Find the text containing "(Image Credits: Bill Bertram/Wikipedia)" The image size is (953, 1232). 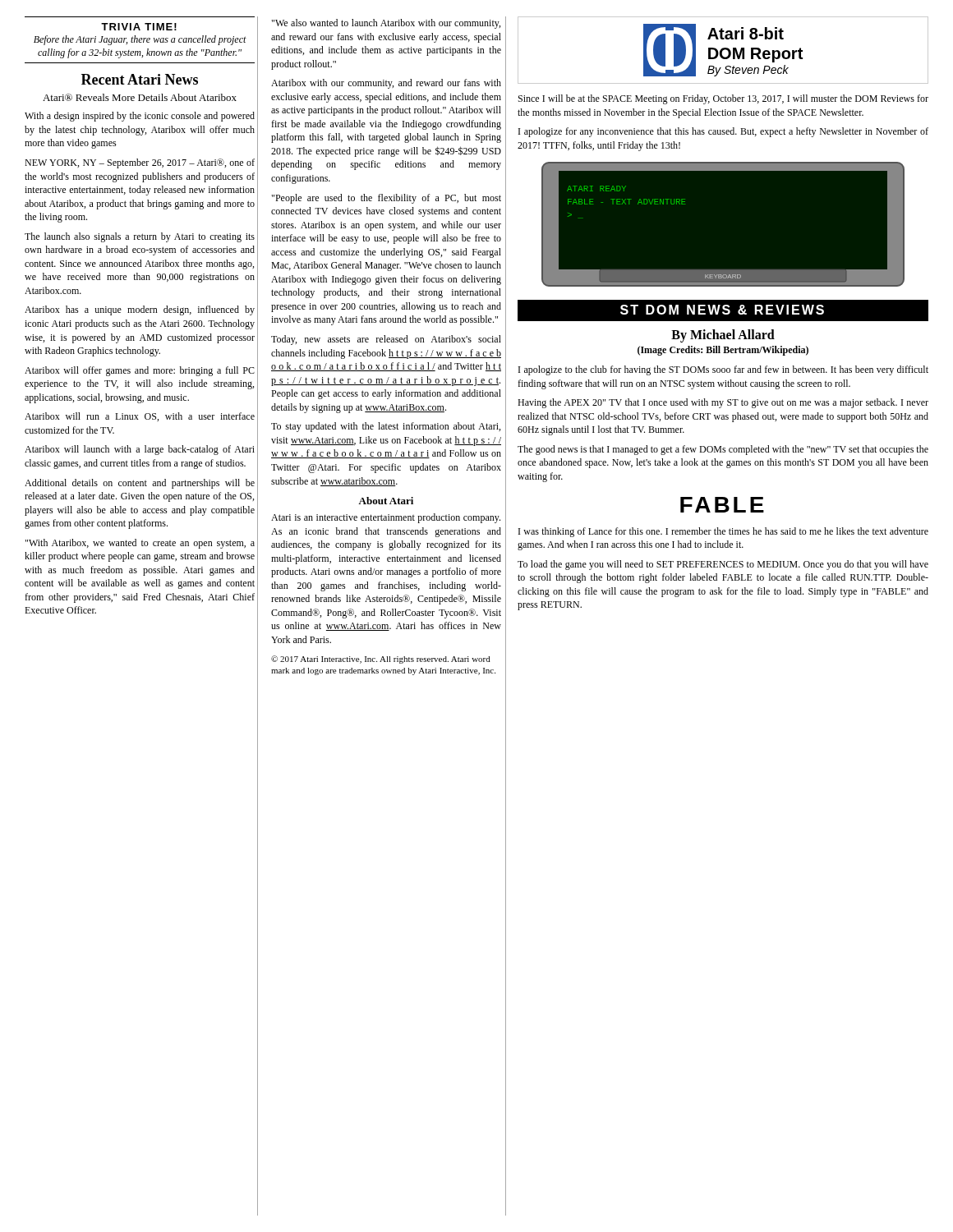tap(723, 350)
